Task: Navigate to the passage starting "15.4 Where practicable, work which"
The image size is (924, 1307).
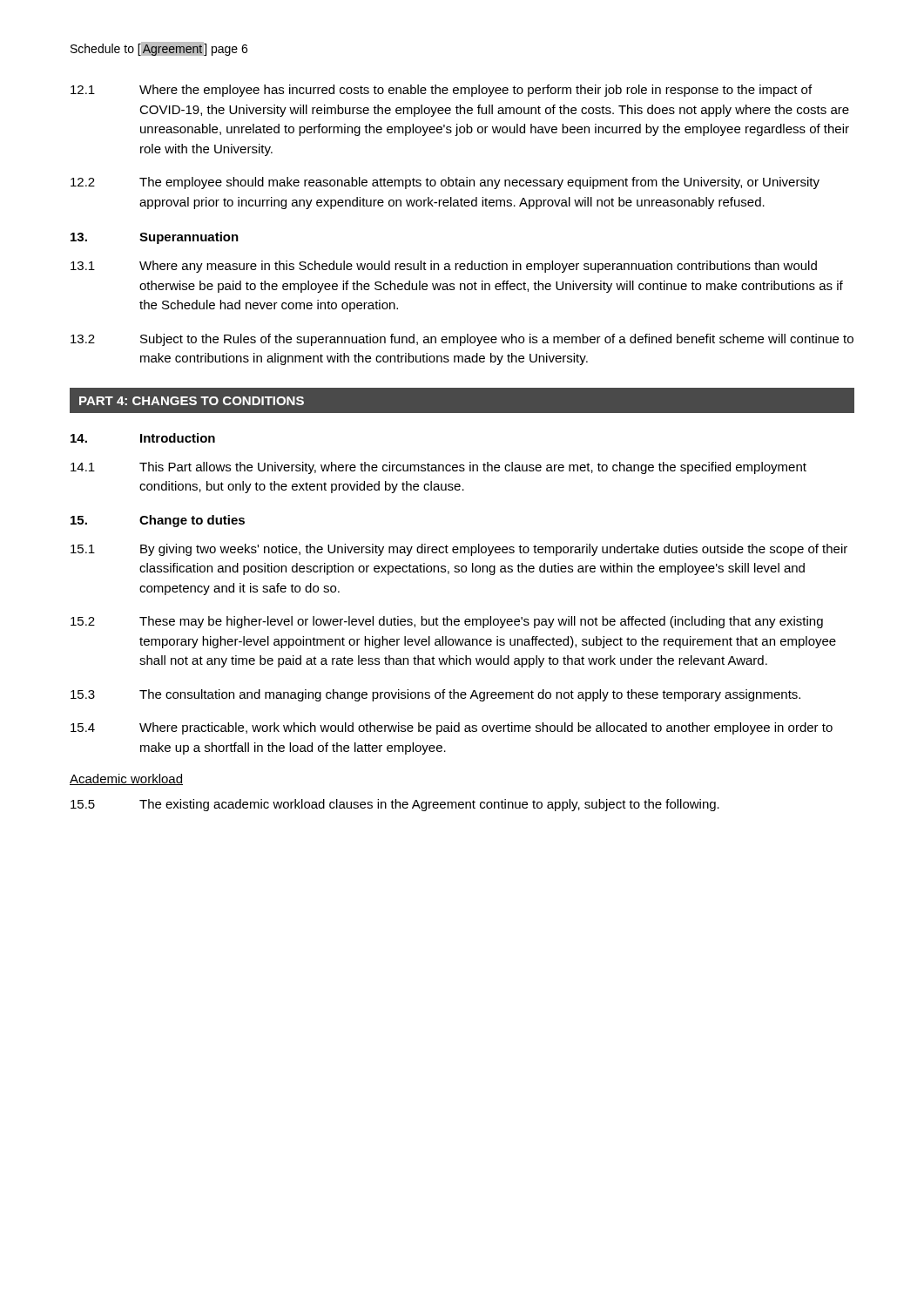Action: pos(462,738)
